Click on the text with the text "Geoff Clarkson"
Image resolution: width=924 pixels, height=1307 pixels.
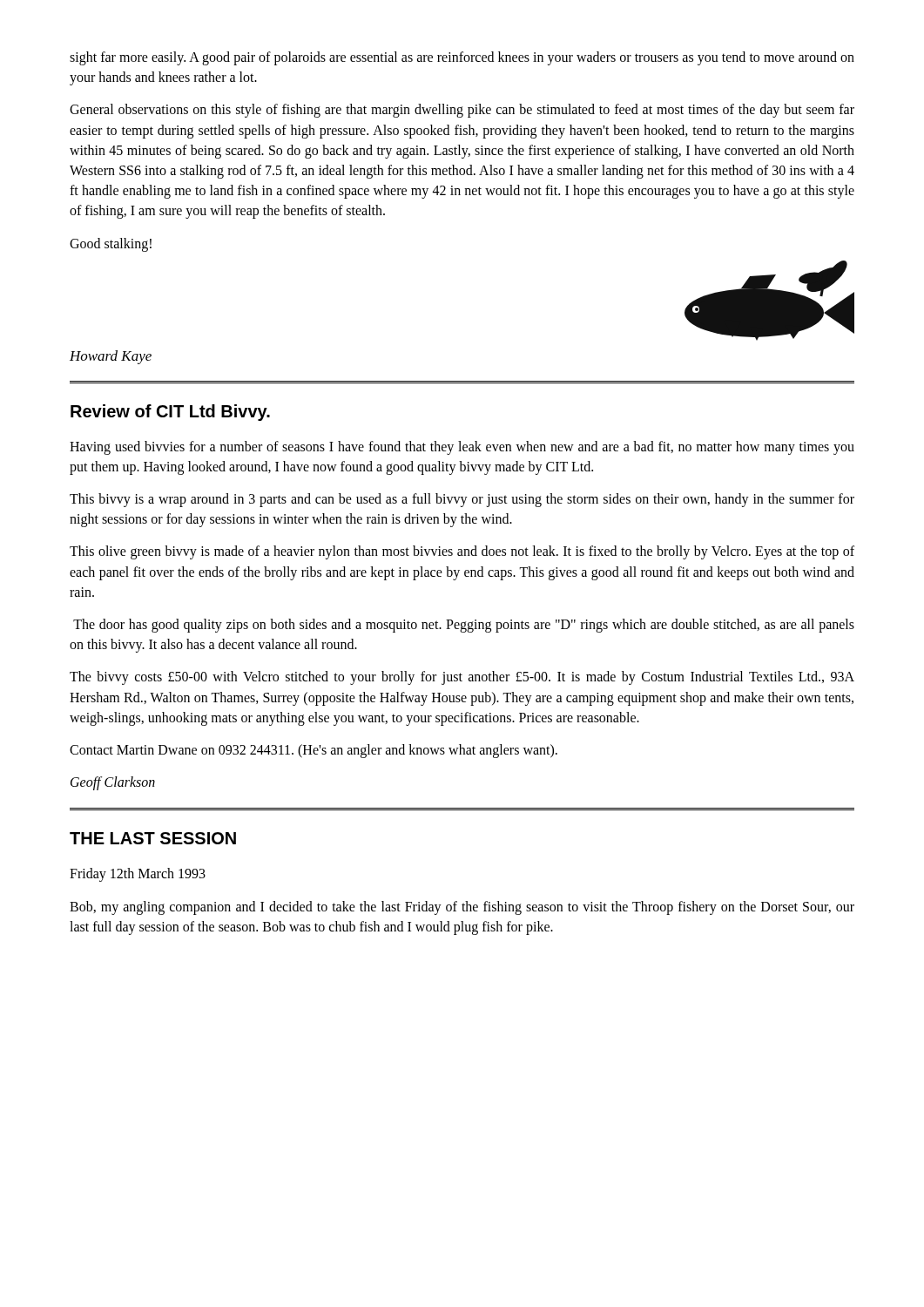pos(113,783)
